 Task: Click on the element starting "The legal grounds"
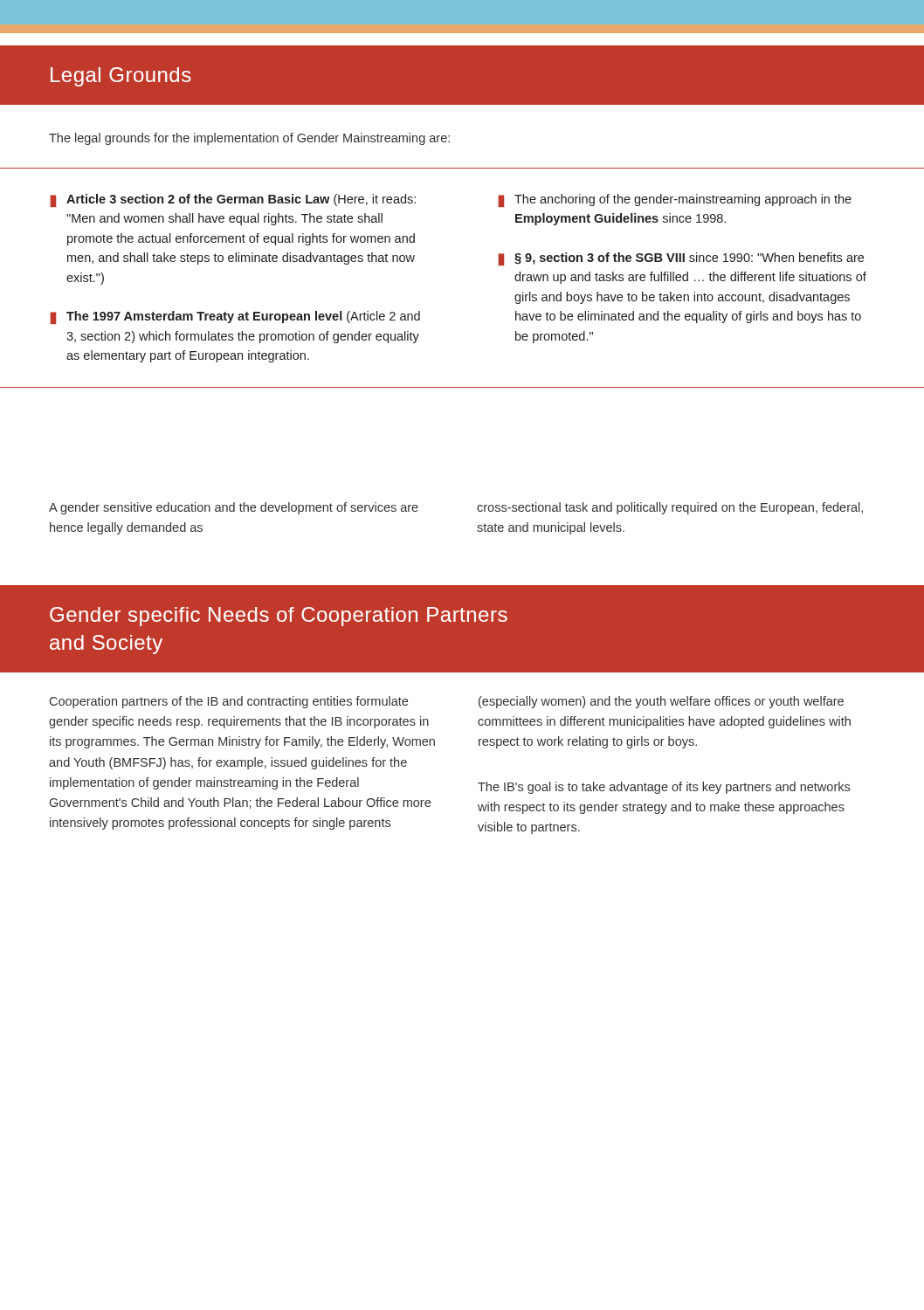[x=250, y=138]
